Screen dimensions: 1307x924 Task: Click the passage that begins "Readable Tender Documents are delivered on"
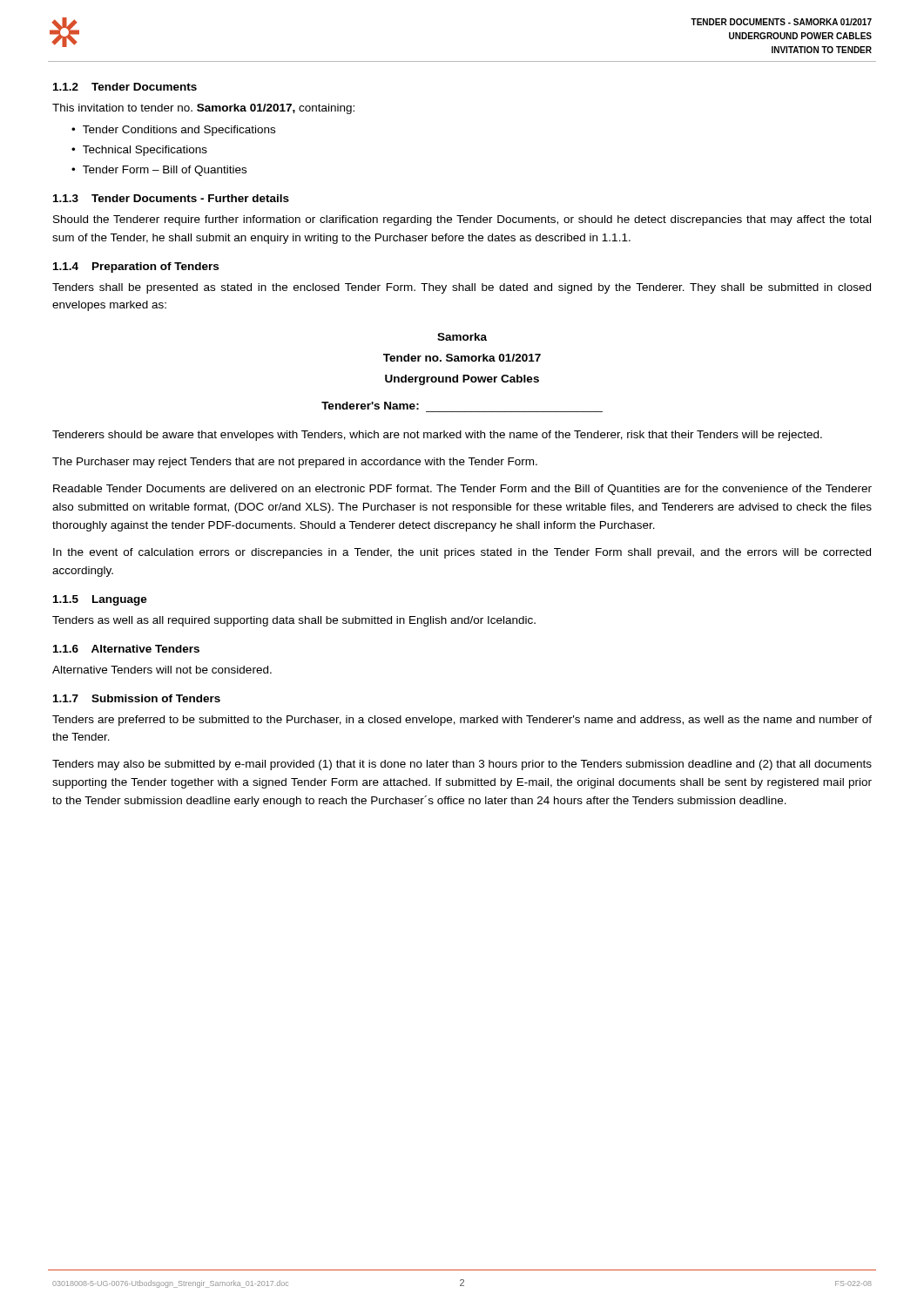[462, 507]
